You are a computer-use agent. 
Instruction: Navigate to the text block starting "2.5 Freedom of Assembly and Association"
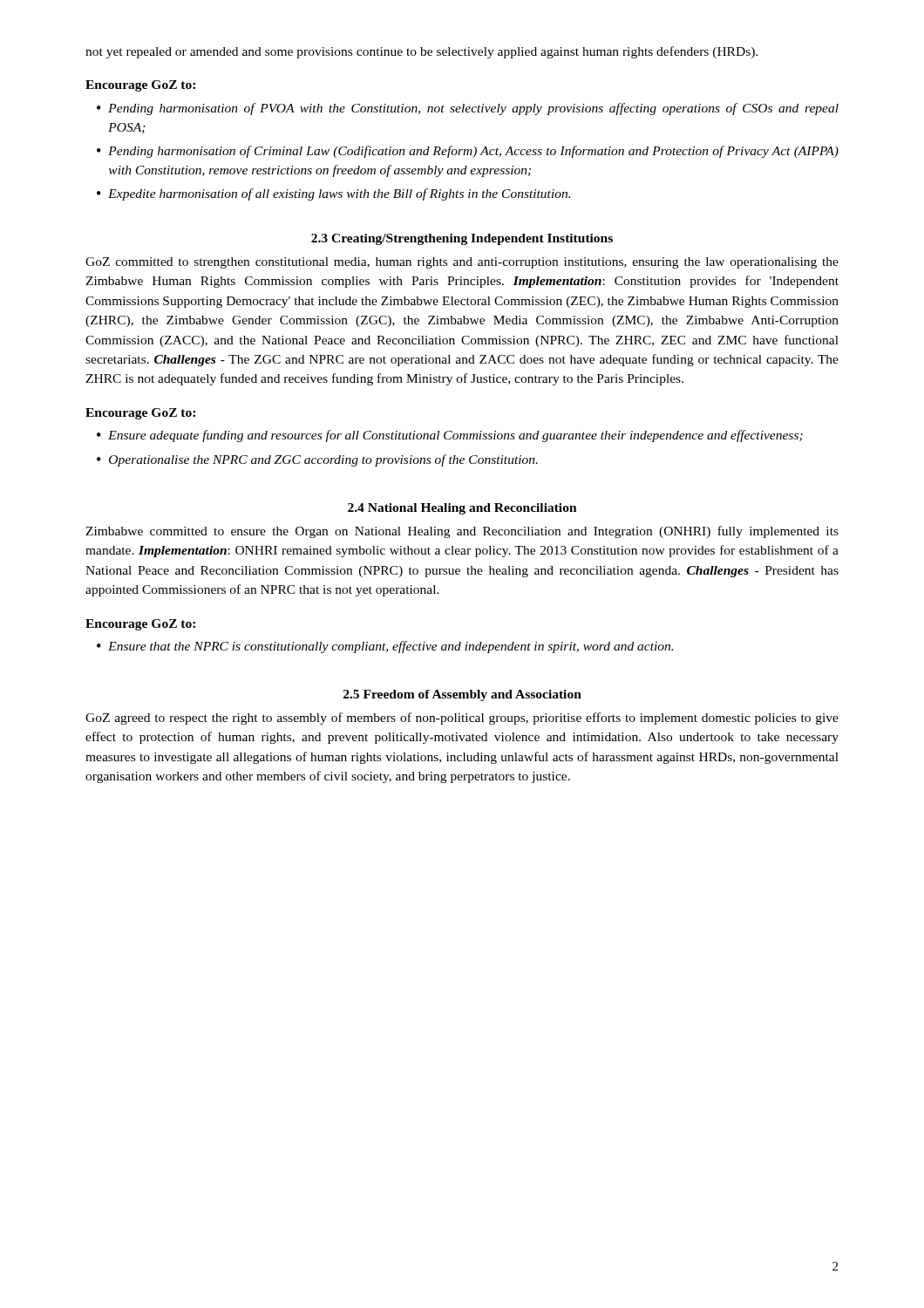[462, 694]
